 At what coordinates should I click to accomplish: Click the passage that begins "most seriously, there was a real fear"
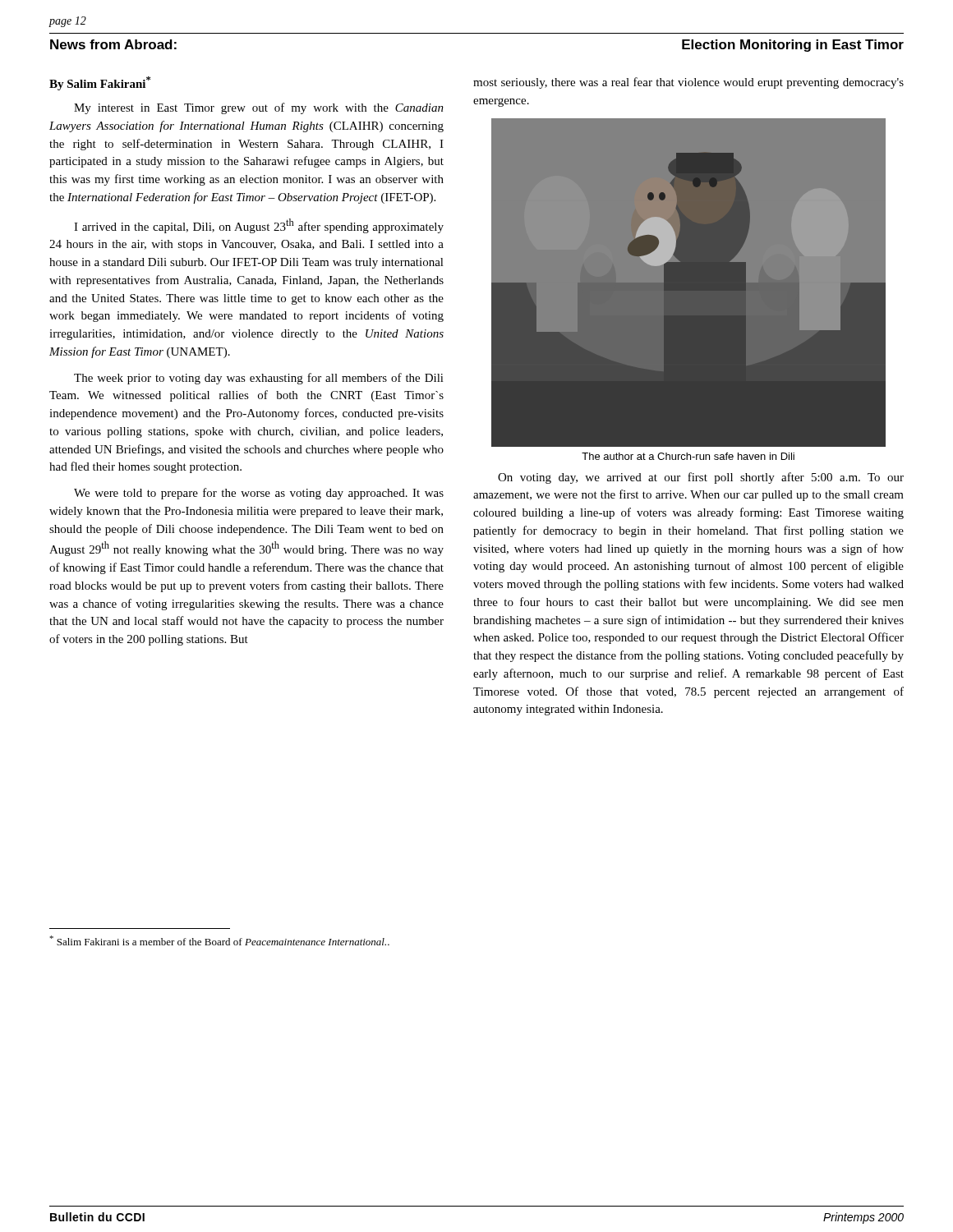(688, 92)
